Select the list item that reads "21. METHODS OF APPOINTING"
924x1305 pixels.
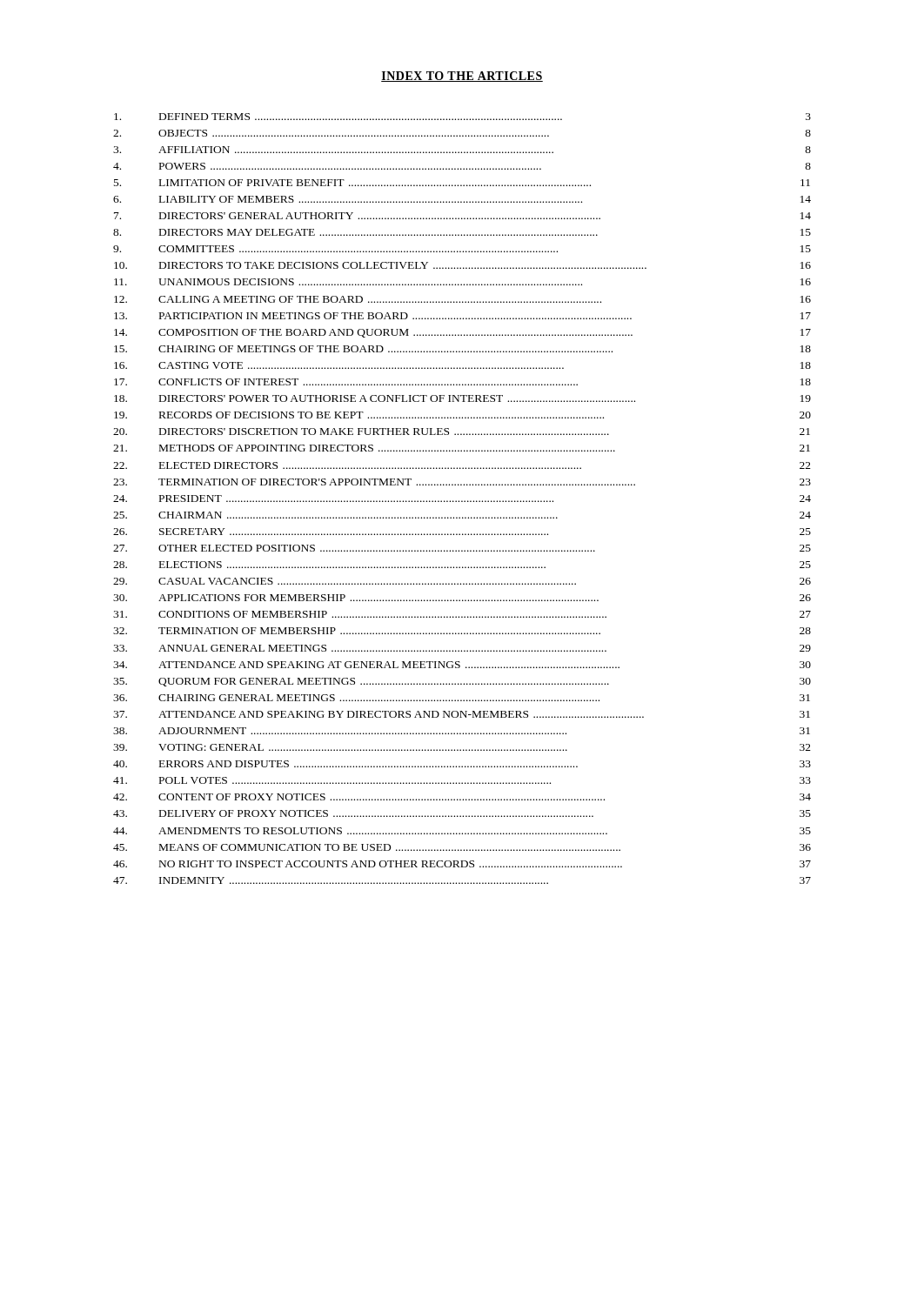(462, 448)
